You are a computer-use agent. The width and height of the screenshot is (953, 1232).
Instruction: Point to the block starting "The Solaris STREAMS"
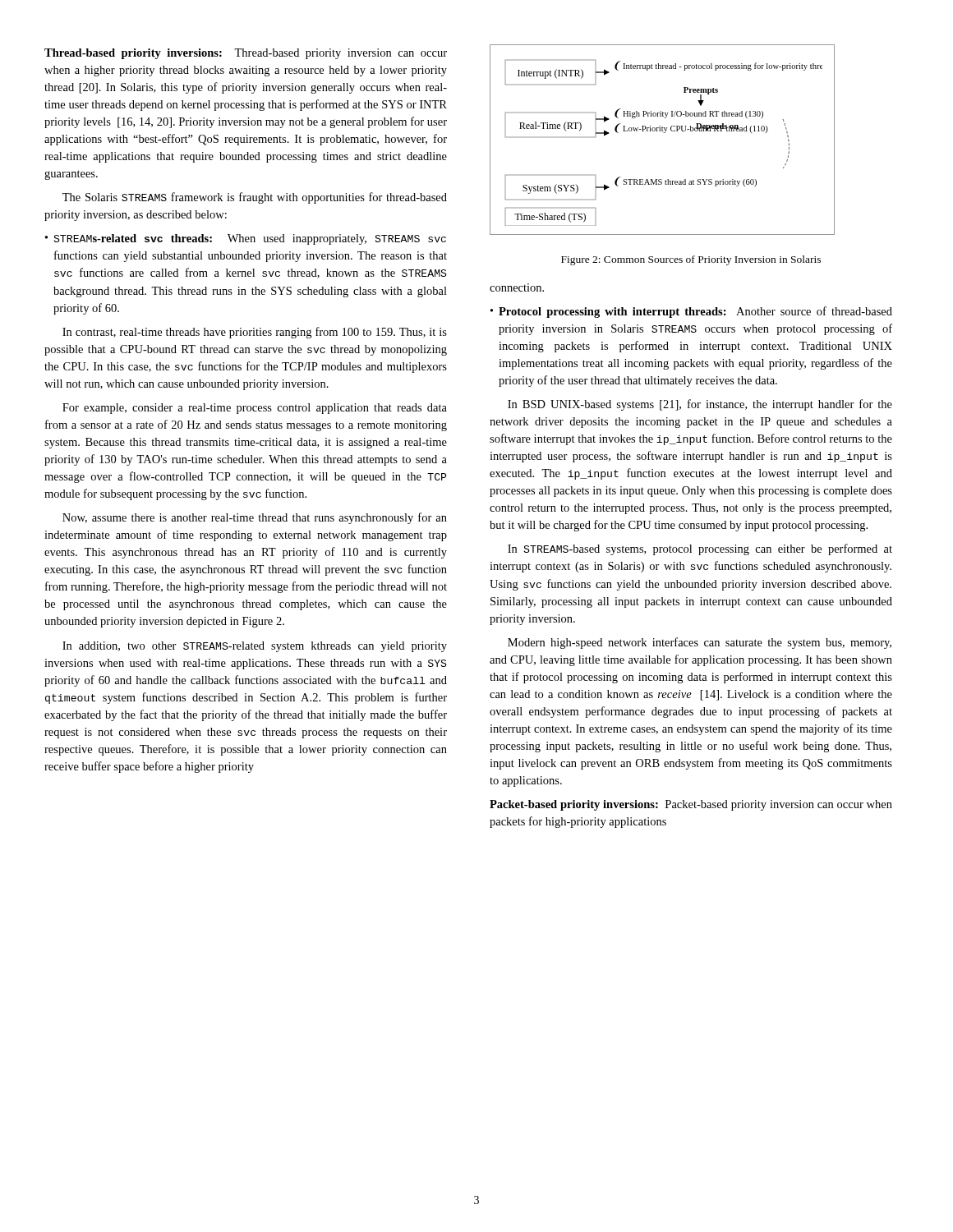[246, 206]
